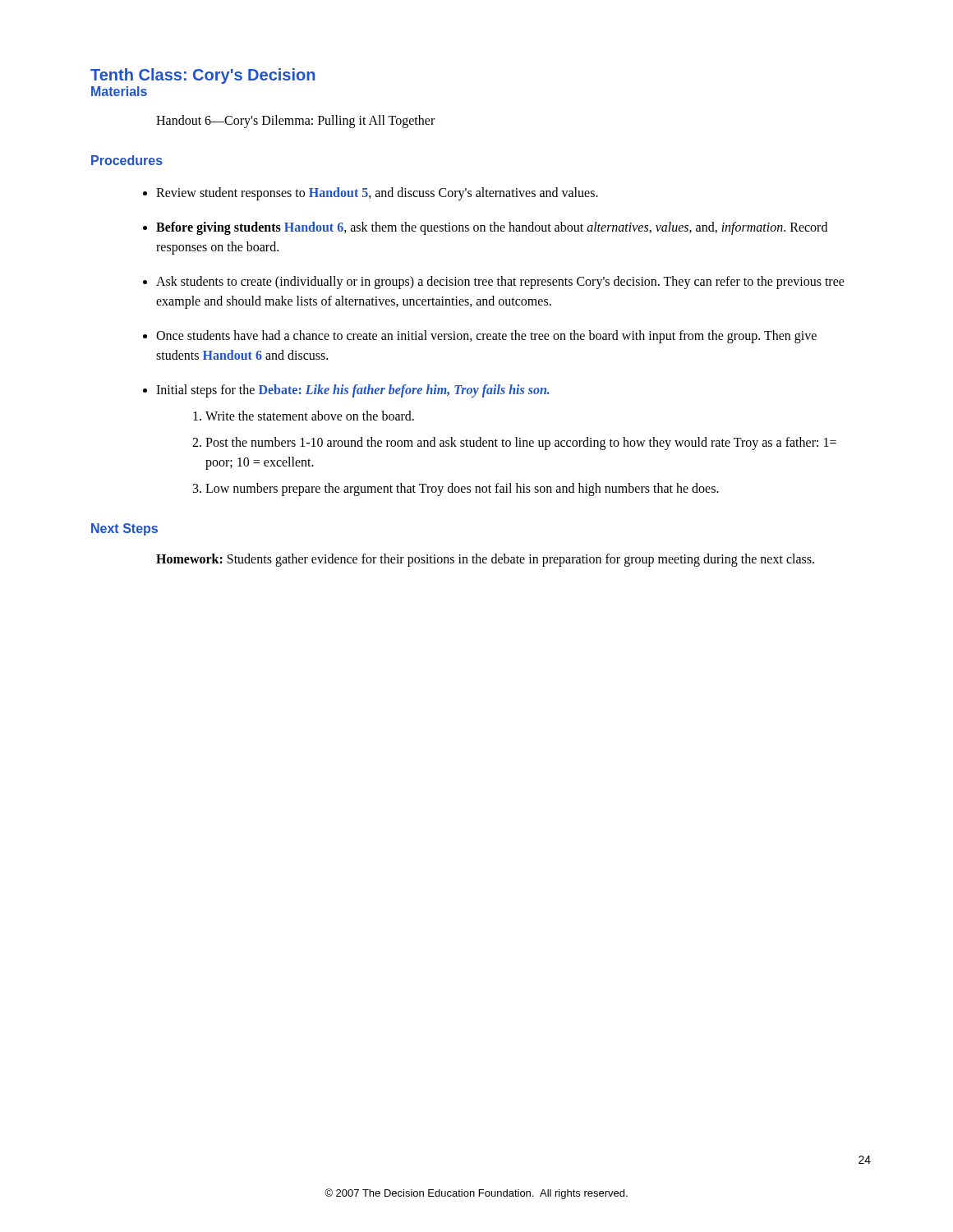
Task: Locate the list item containing "Before giving students Handout 6, ask them"
Action: 492,237
